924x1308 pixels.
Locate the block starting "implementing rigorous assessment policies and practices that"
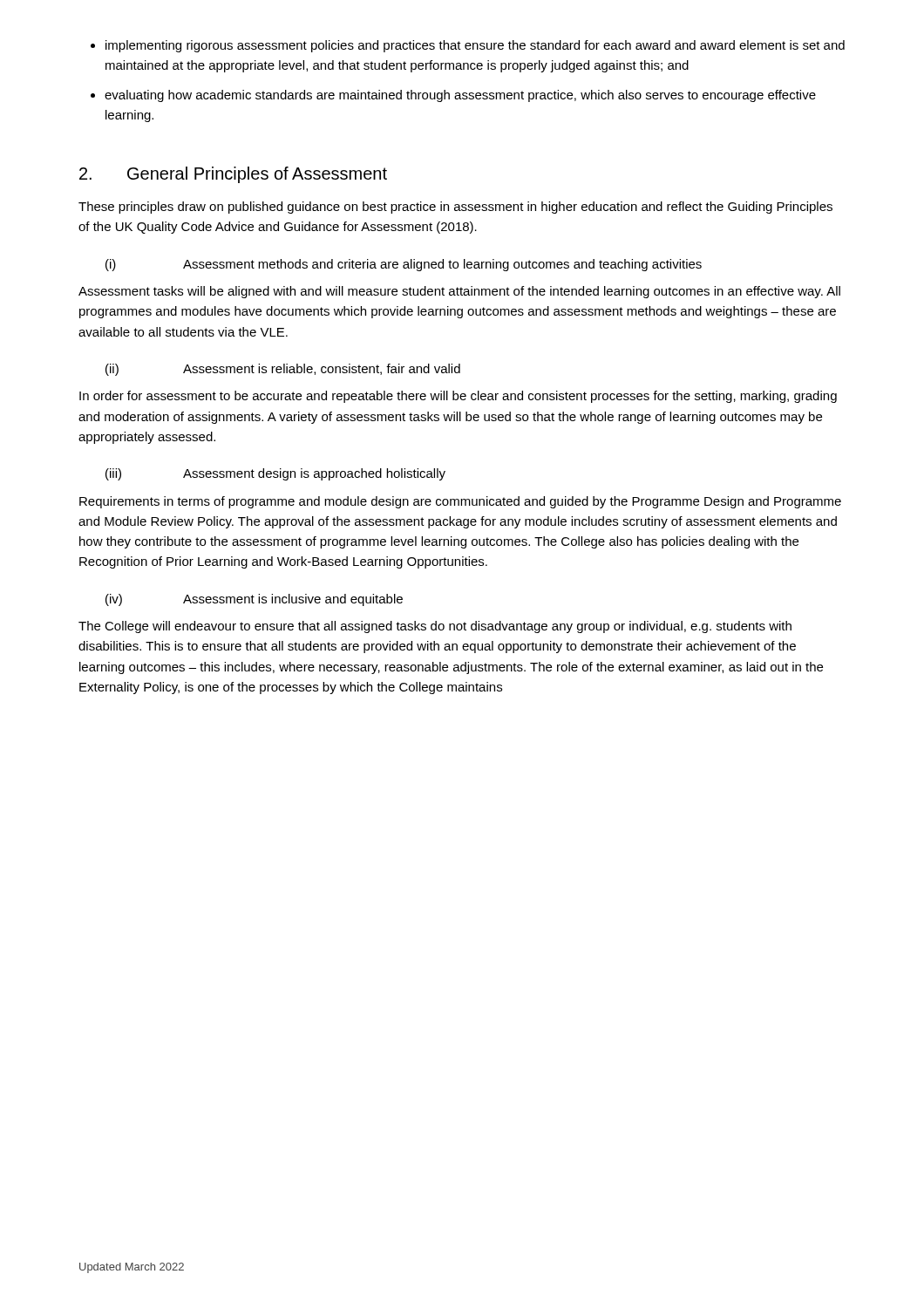pyautogui.click(x=475, y=55)
